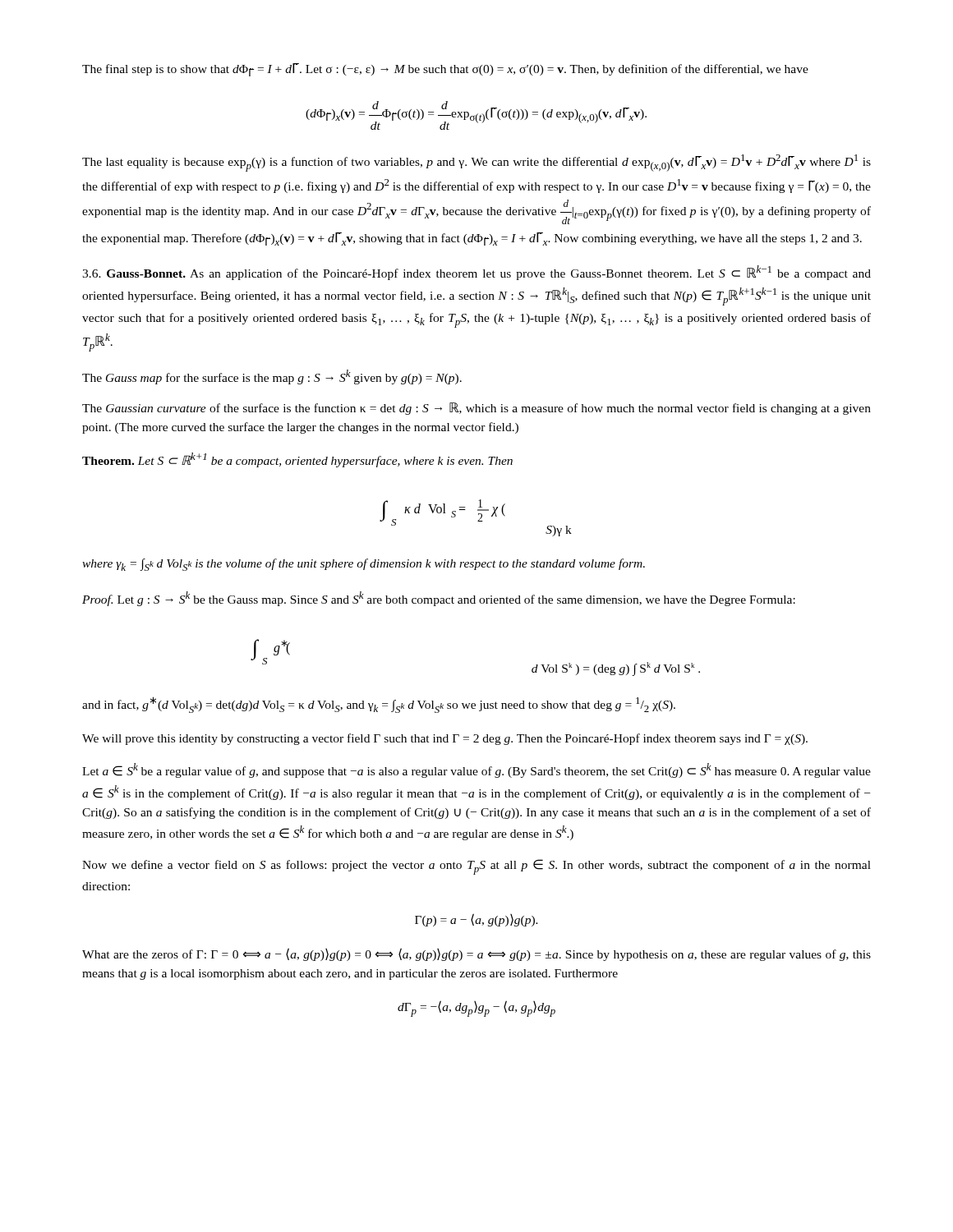Select the element starting "Now we define a"

pos(476,875)
